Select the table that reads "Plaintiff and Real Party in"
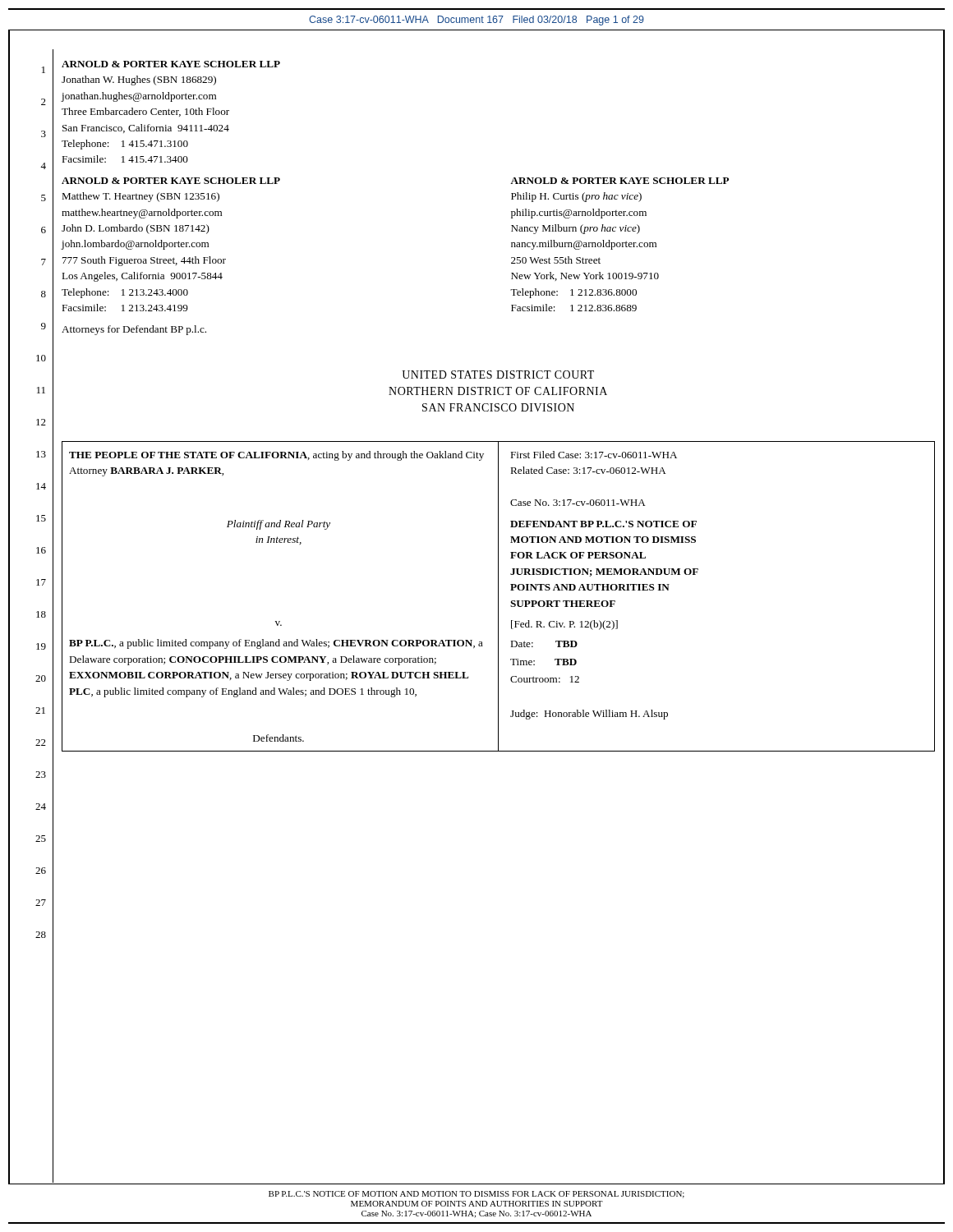 click(x=498, y=596)
